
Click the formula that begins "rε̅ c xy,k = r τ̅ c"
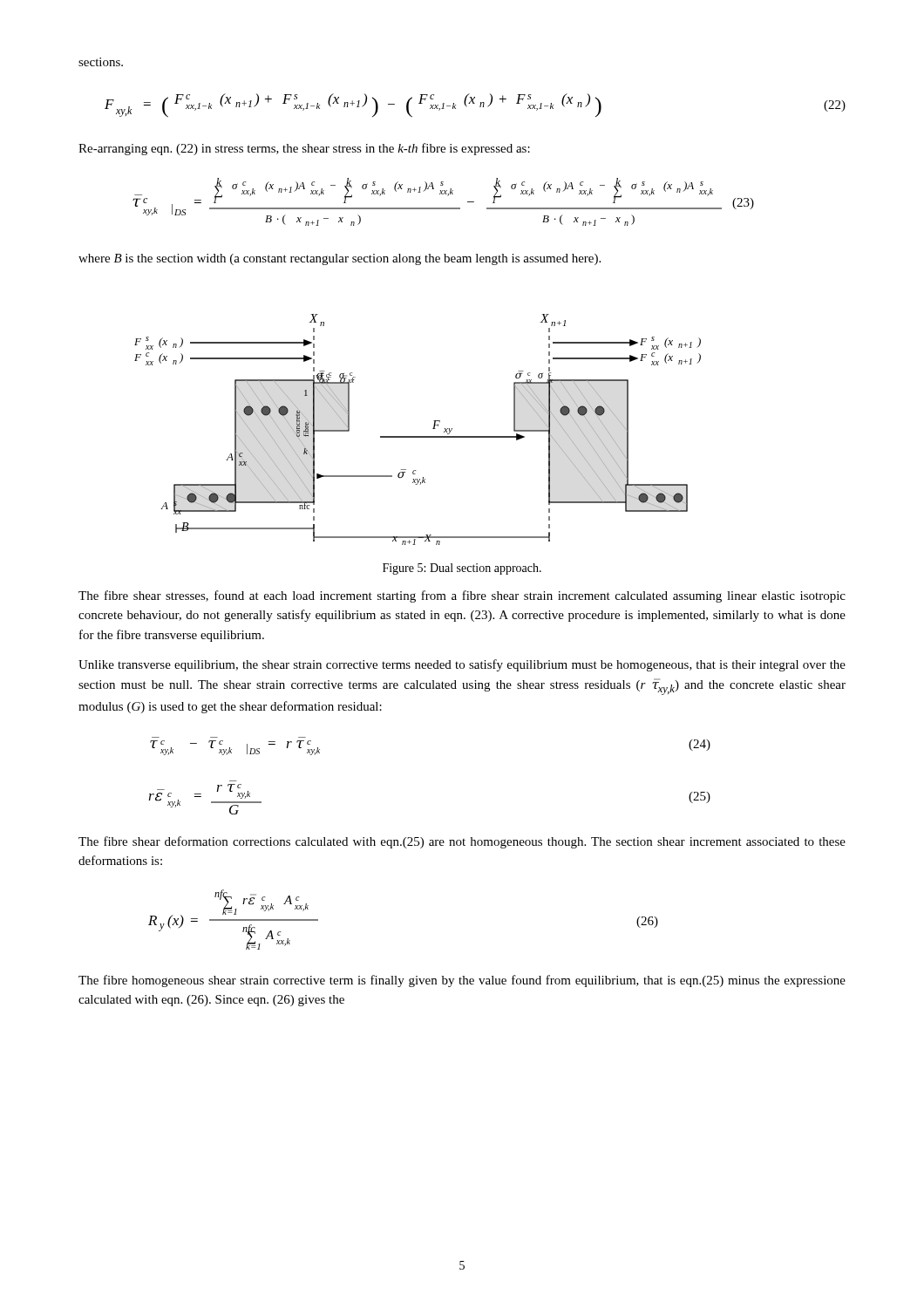(236, 802)
